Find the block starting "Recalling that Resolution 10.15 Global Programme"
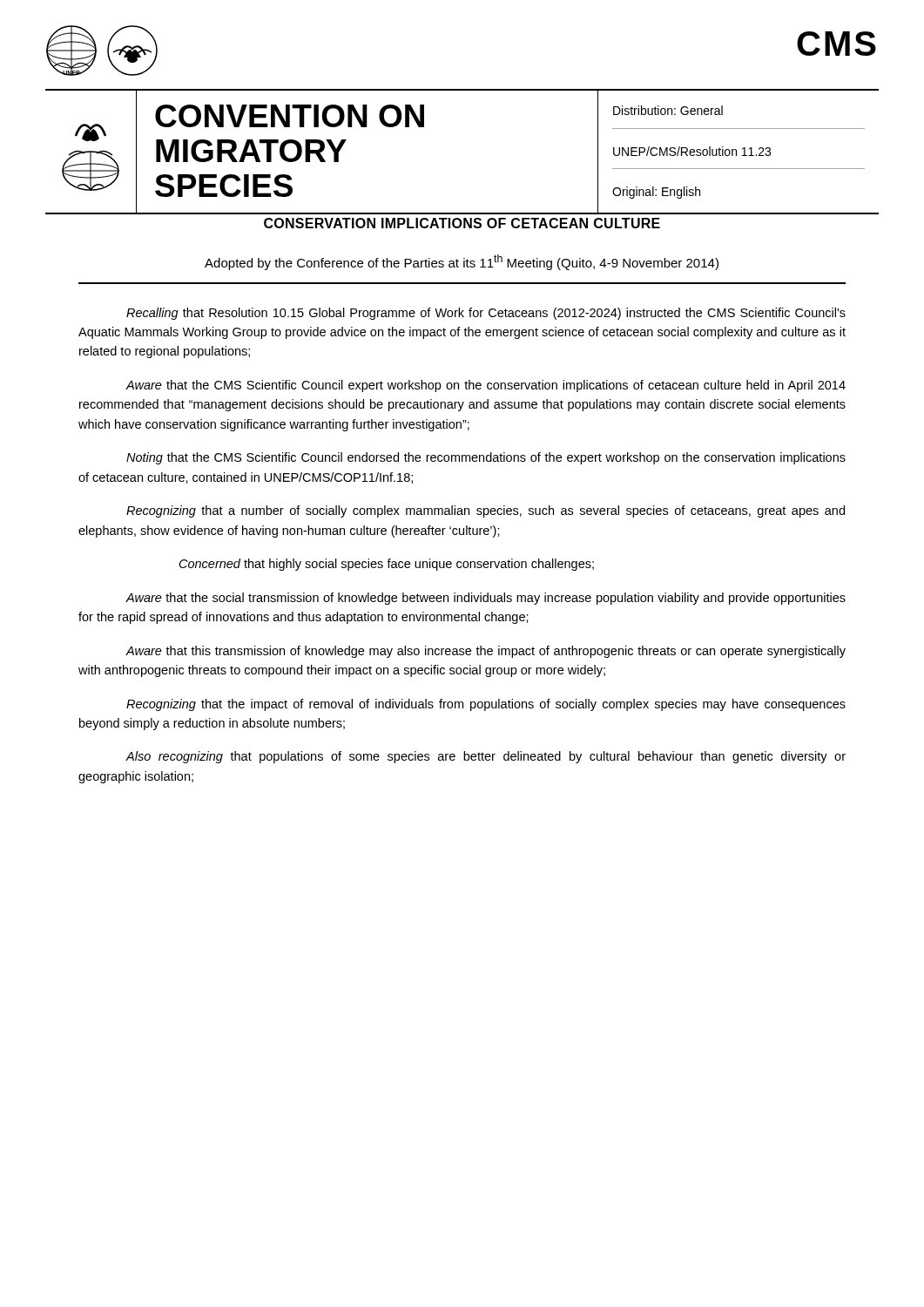The height and width of the screenshot is (1307, 924). (x=462, y=332)
